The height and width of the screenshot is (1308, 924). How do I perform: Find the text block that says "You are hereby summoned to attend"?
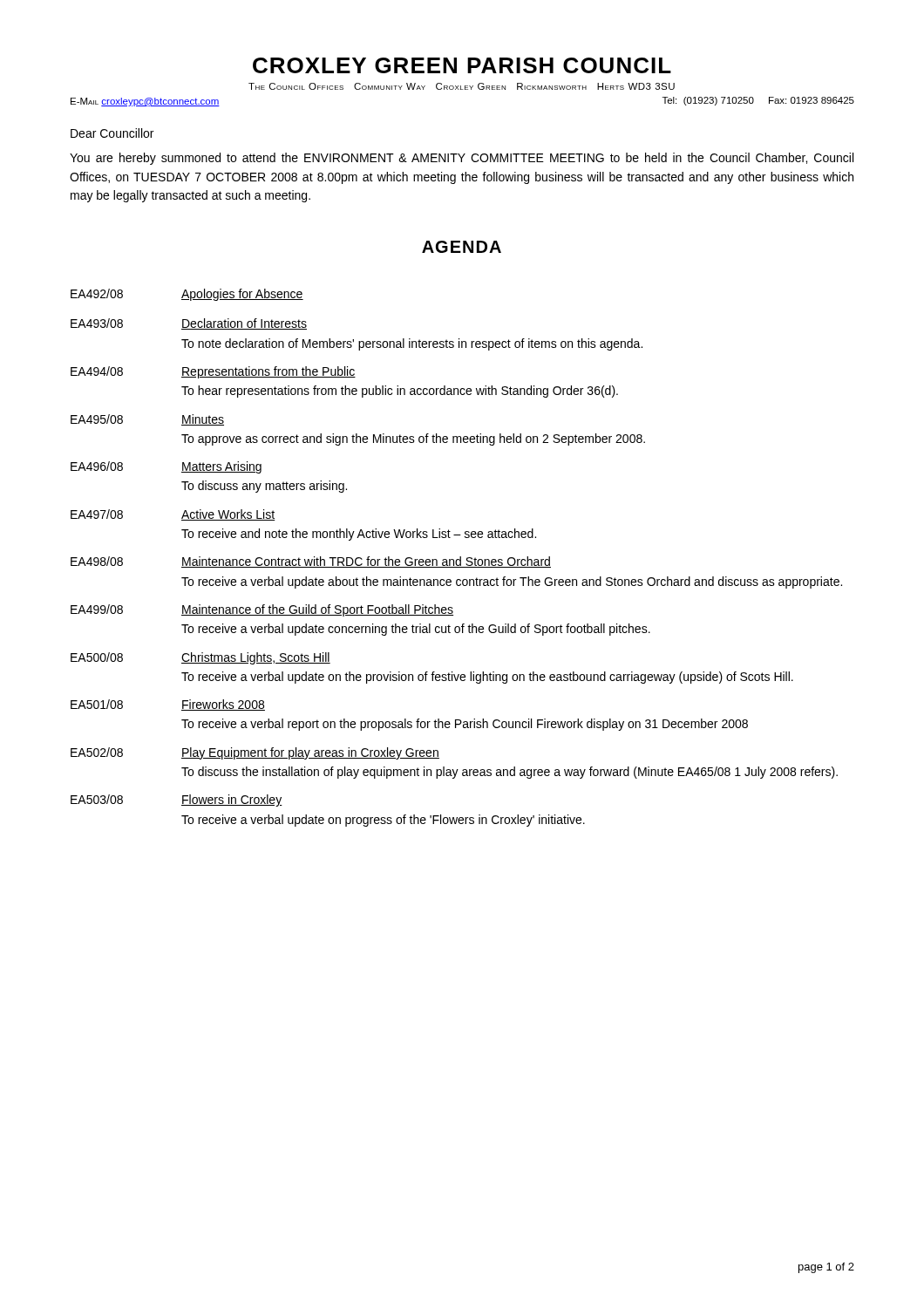click(x=462, y=177)
